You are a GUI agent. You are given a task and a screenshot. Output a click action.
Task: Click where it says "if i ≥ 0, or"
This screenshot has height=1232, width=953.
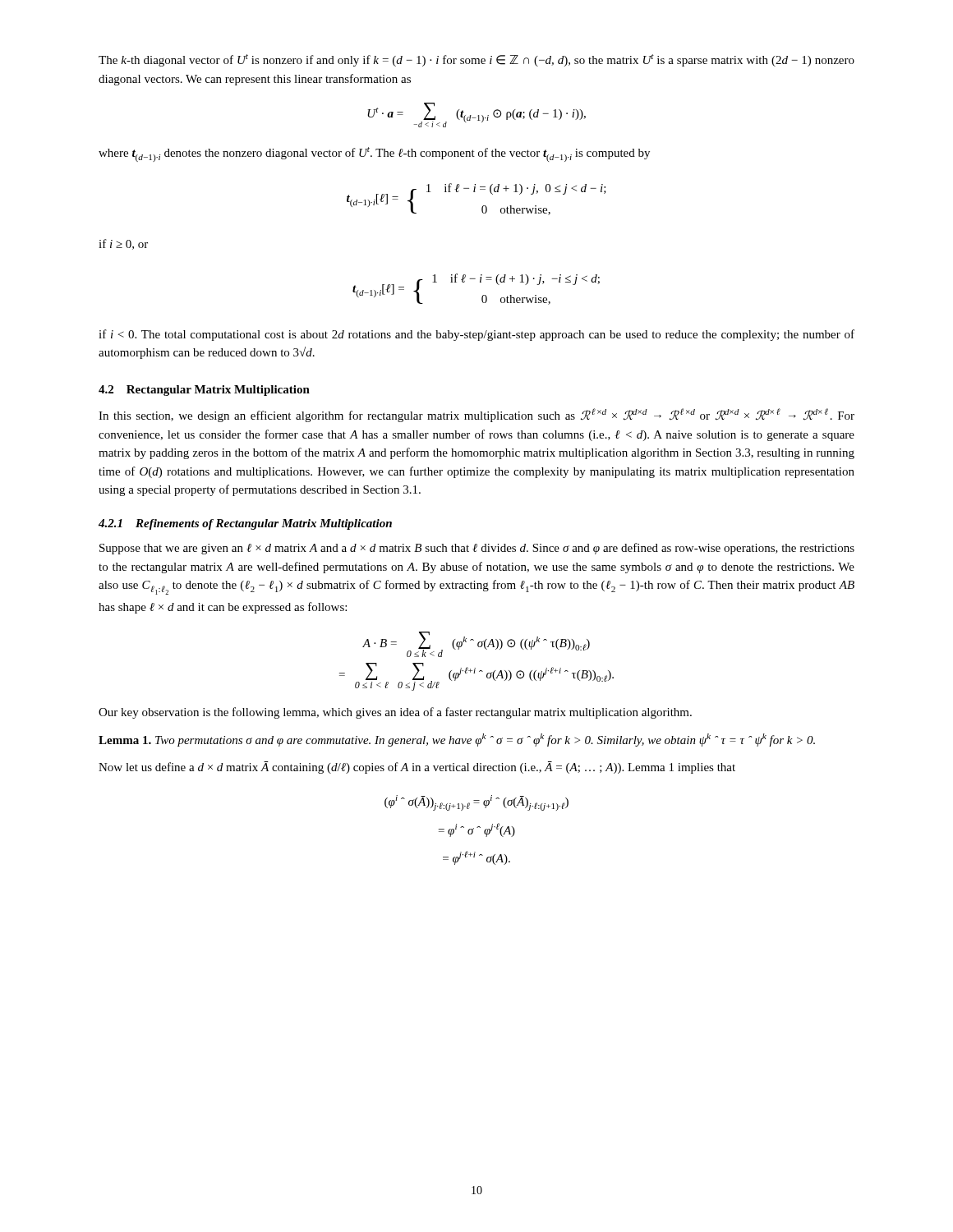(123, 244)
